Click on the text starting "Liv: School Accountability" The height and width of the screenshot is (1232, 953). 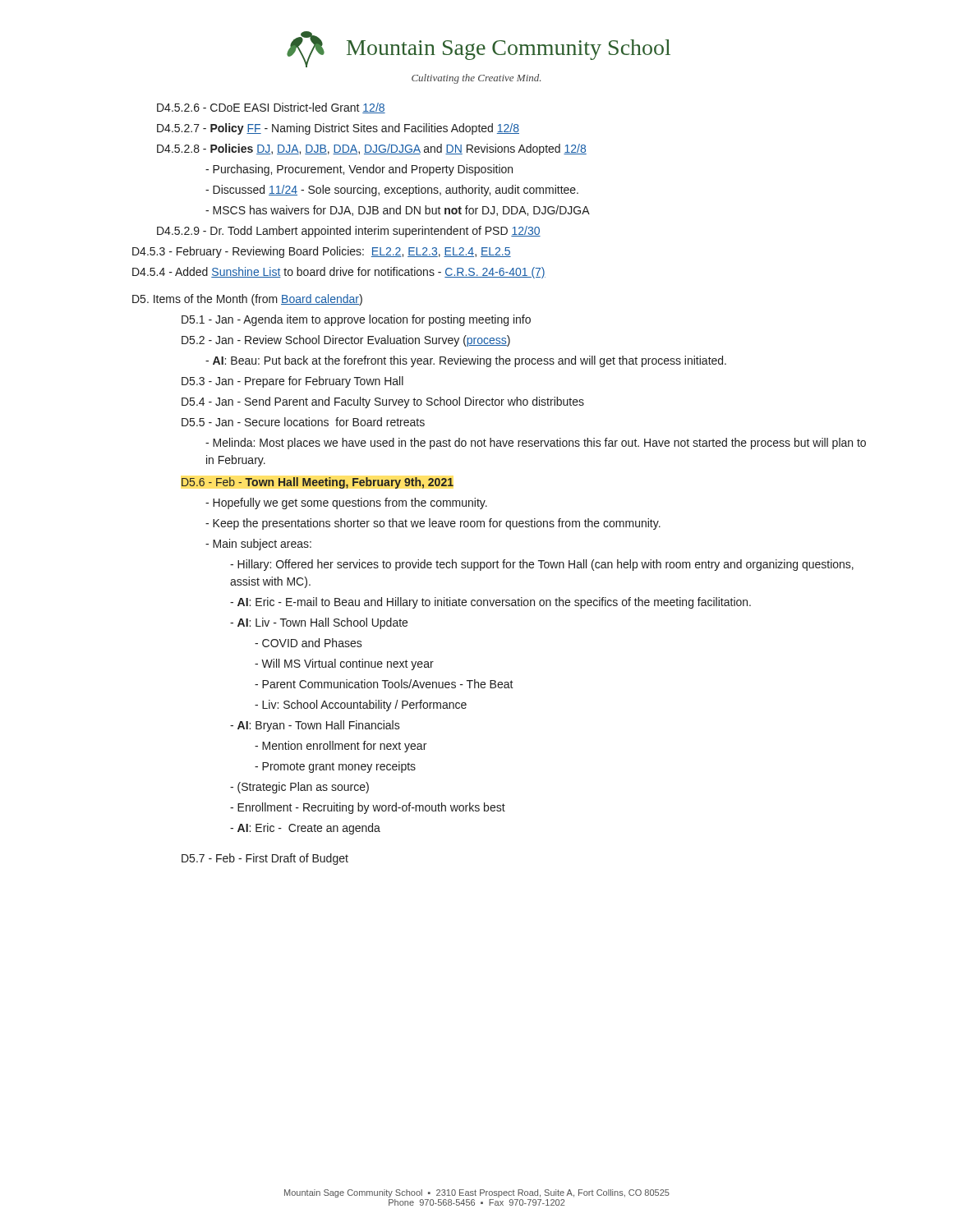[361, 705]
